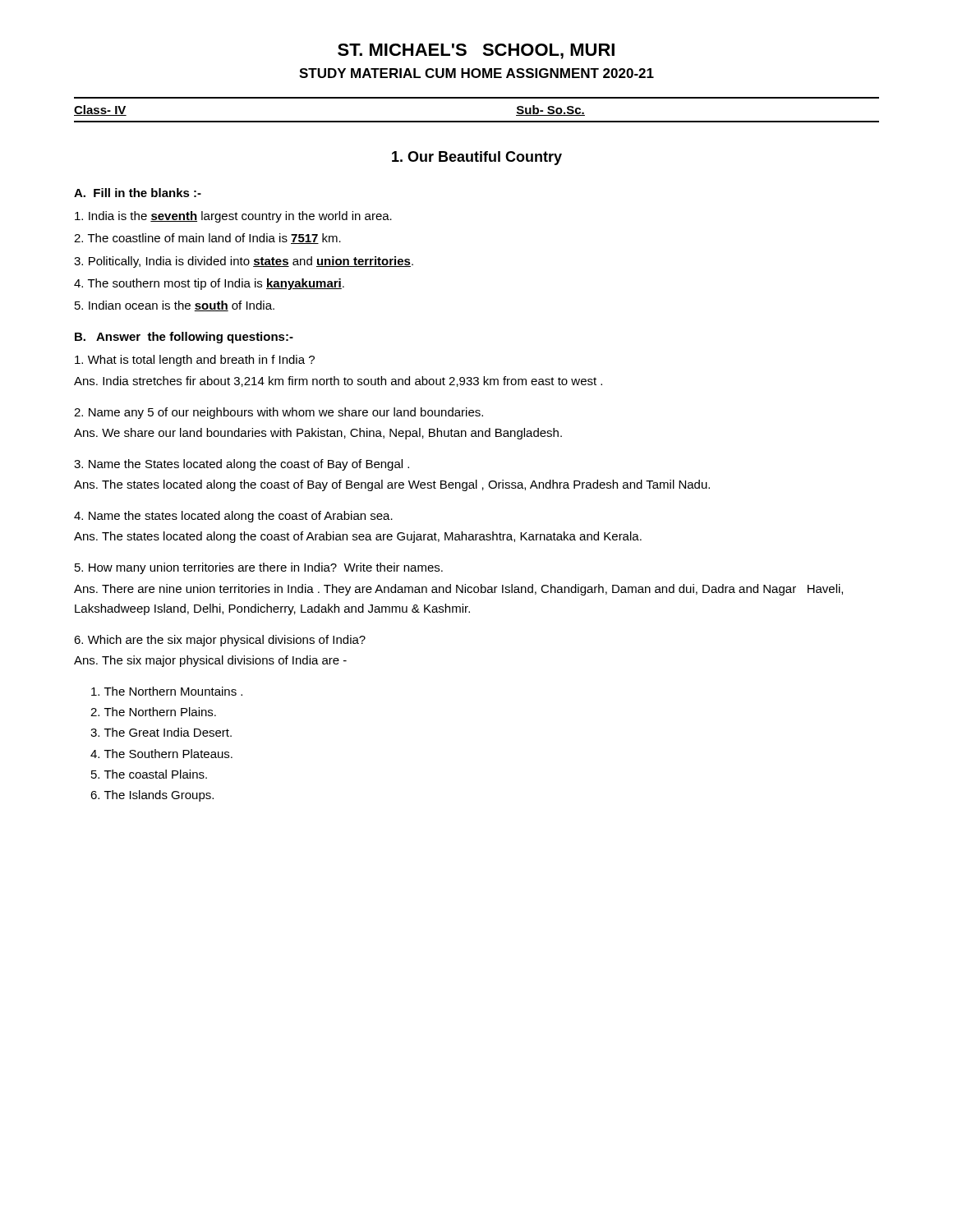Find the passage starting "2. The Northern Plains."
The height and width of the screenshot is (1232, 953).
(154, 712)
